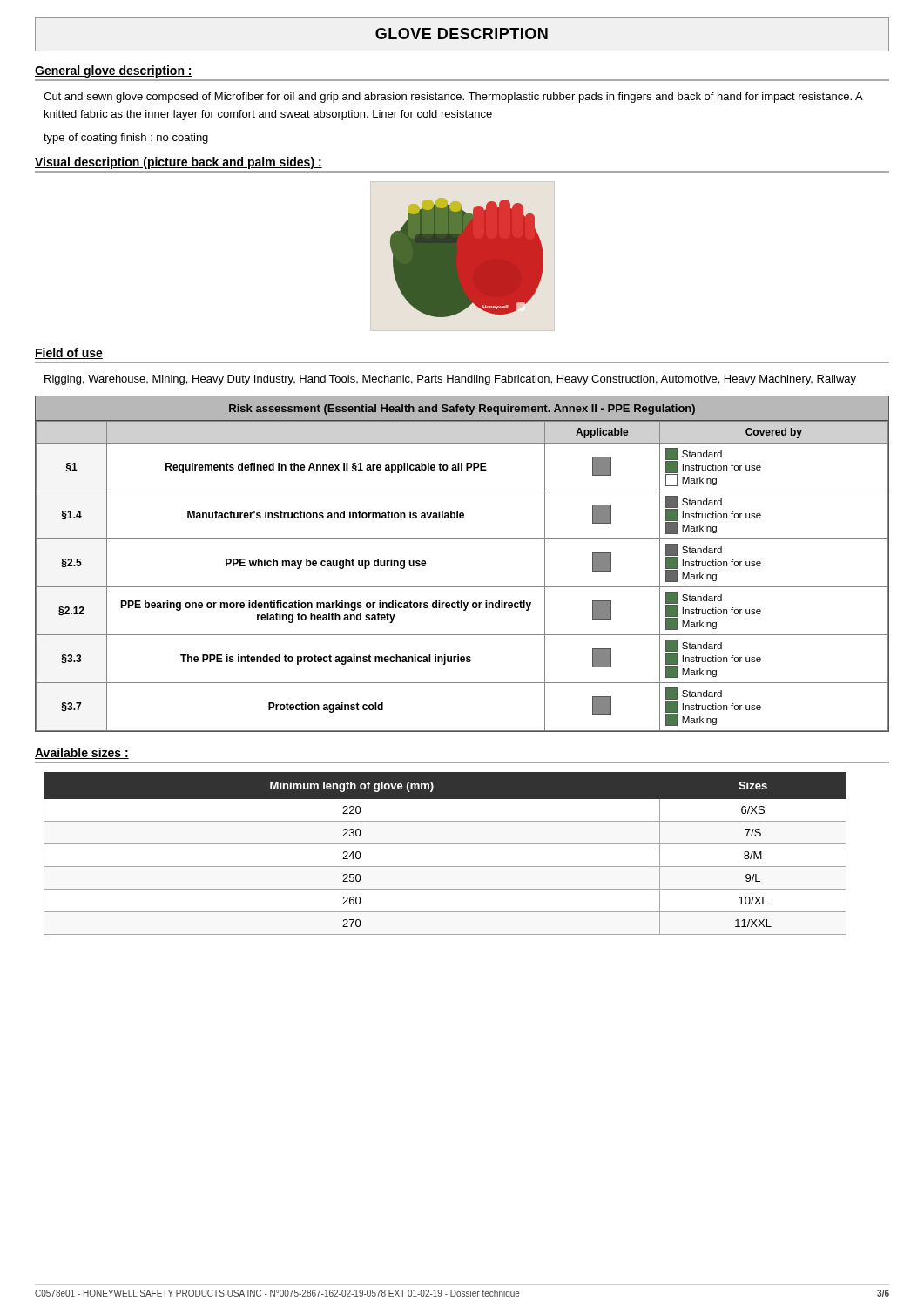Image resolution: width=924 pixels, height=1307 pixels.
Task: Locate the table with the text "Covered by"
Action: (462, 564)
